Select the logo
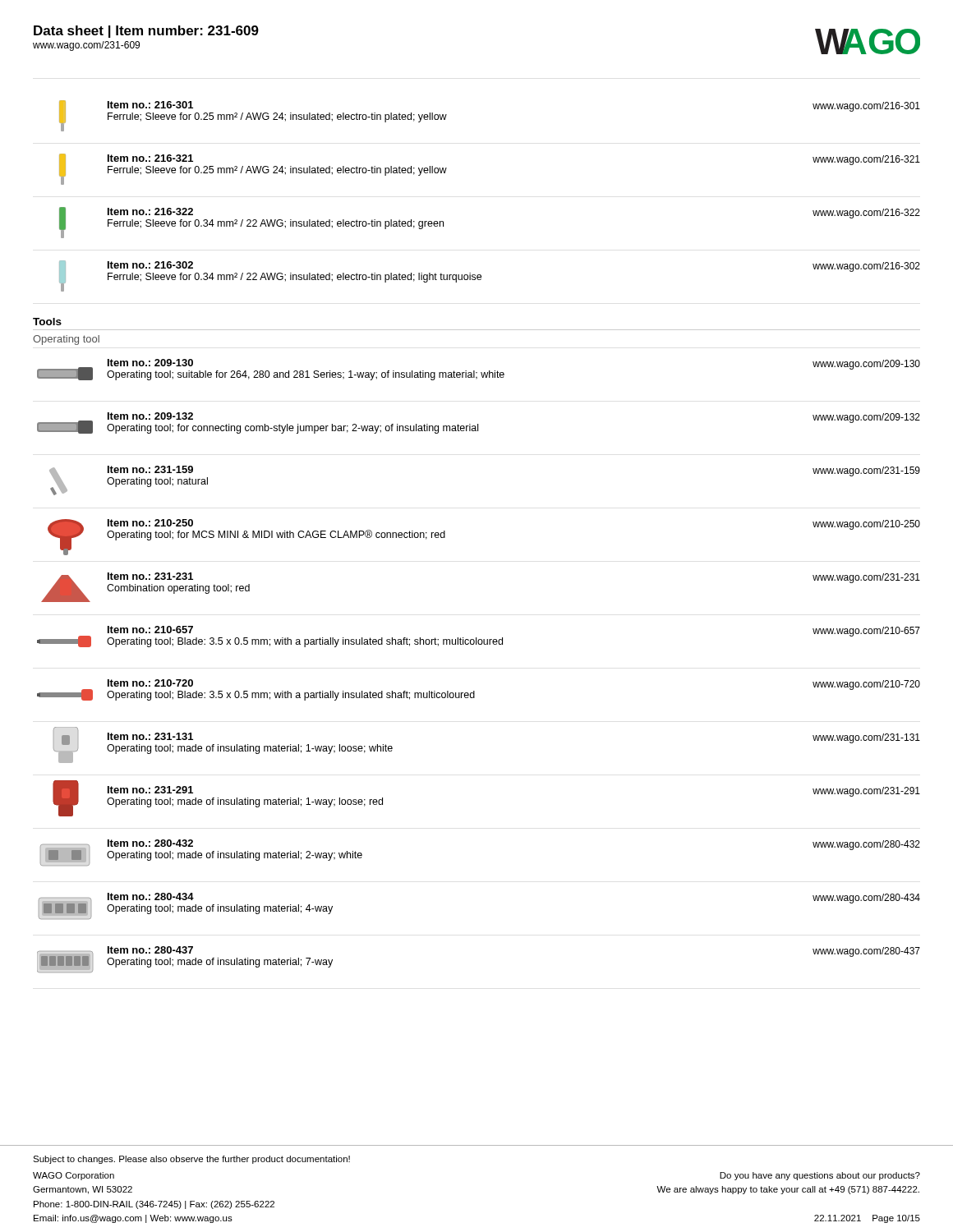The height and width of the screenshot is (1232, 953). [x=867, y=42]
